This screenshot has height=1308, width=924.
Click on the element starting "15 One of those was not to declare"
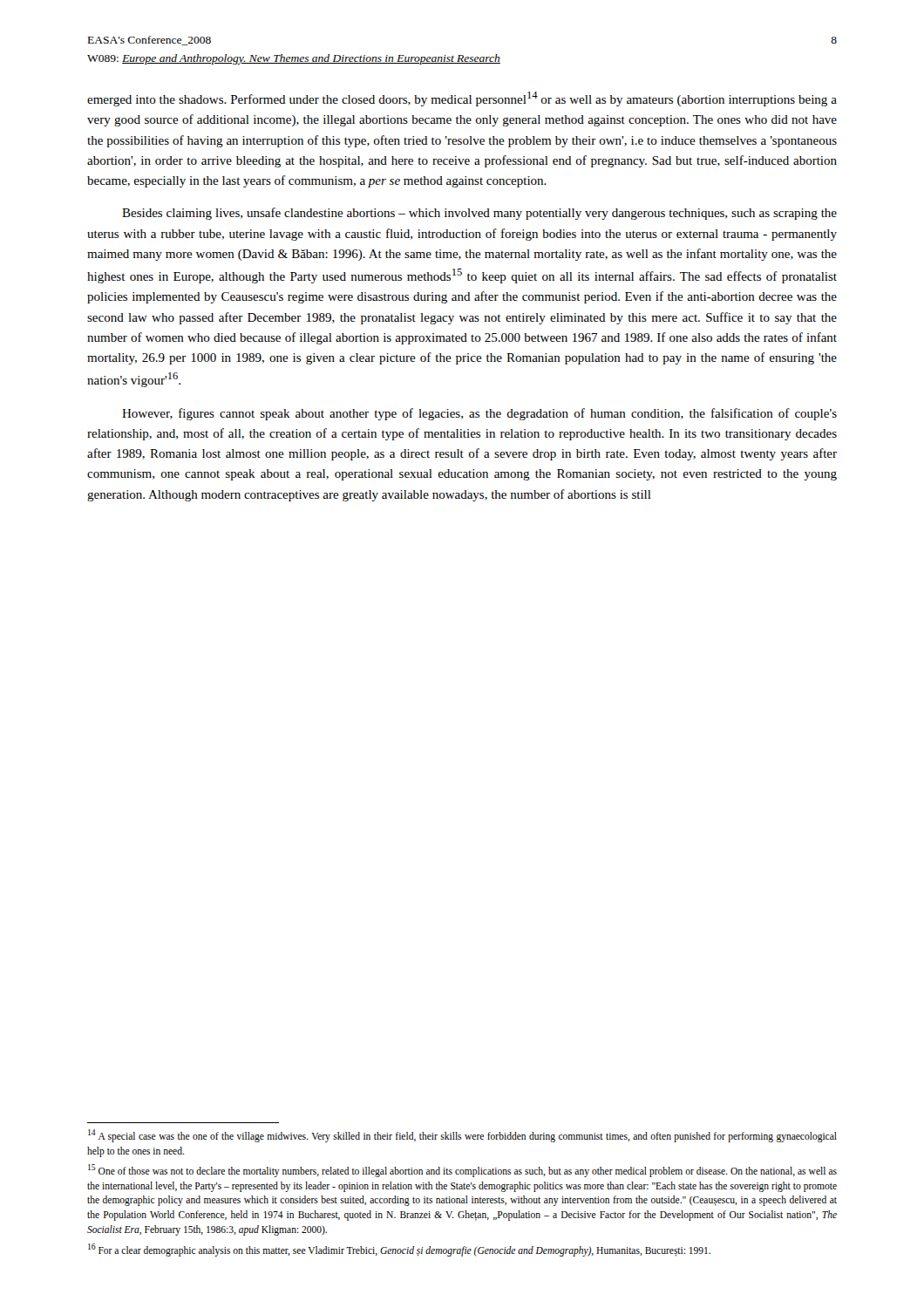click(x=462, y=1199)
